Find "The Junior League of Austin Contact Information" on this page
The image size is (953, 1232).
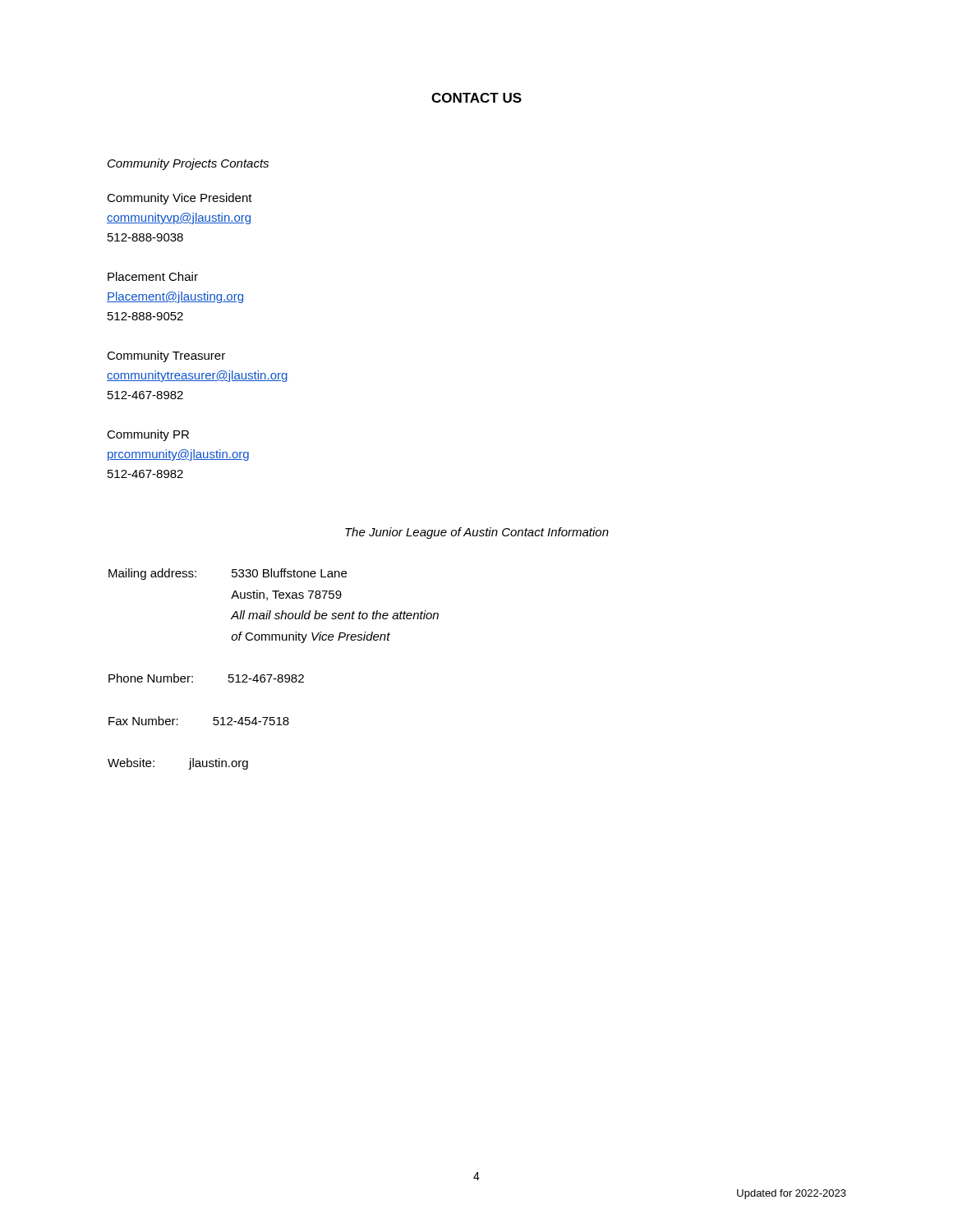(x=476, y=532)
